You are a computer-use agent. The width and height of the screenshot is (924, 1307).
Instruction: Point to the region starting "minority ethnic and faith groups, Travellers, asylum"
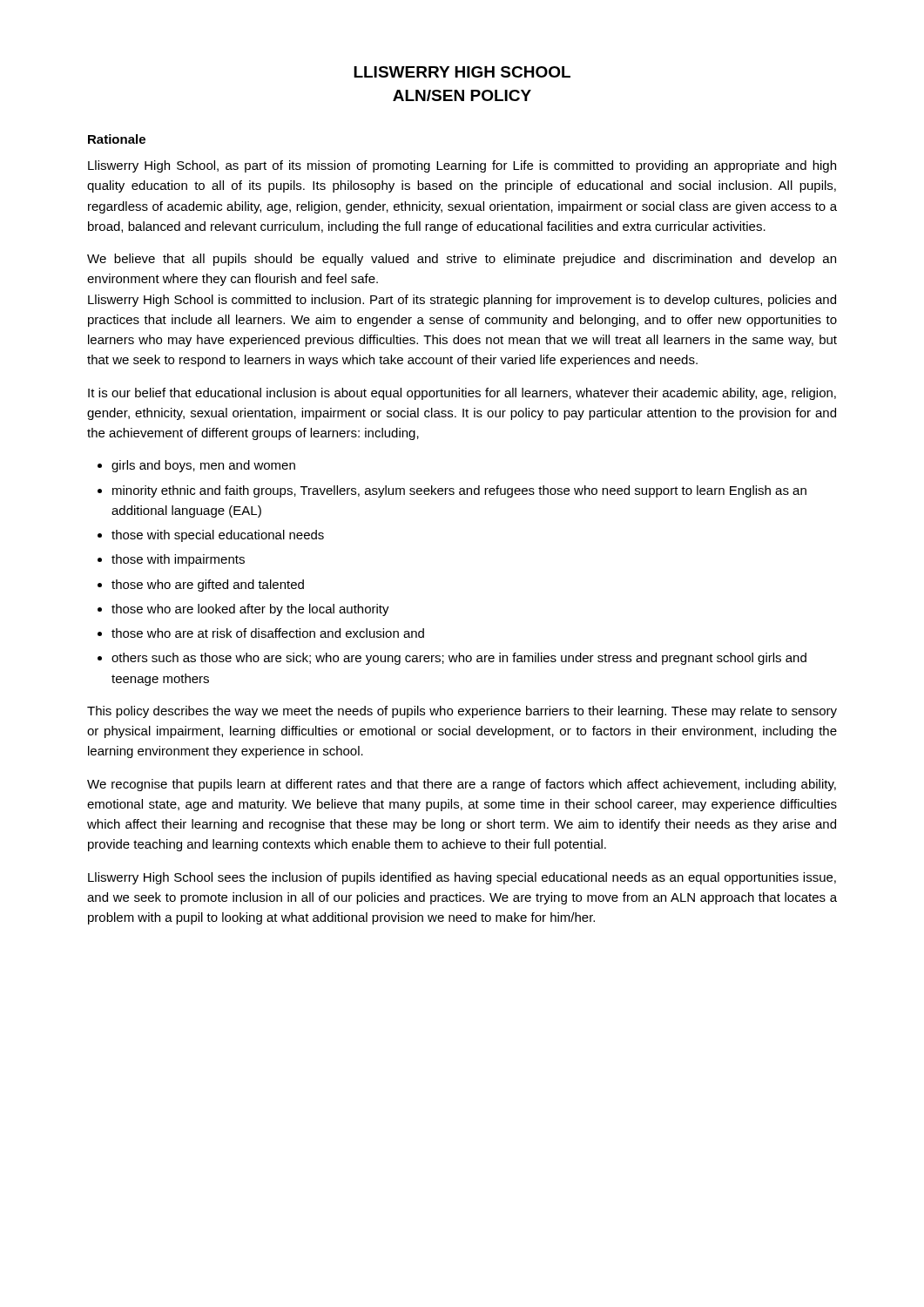point(459,500)
